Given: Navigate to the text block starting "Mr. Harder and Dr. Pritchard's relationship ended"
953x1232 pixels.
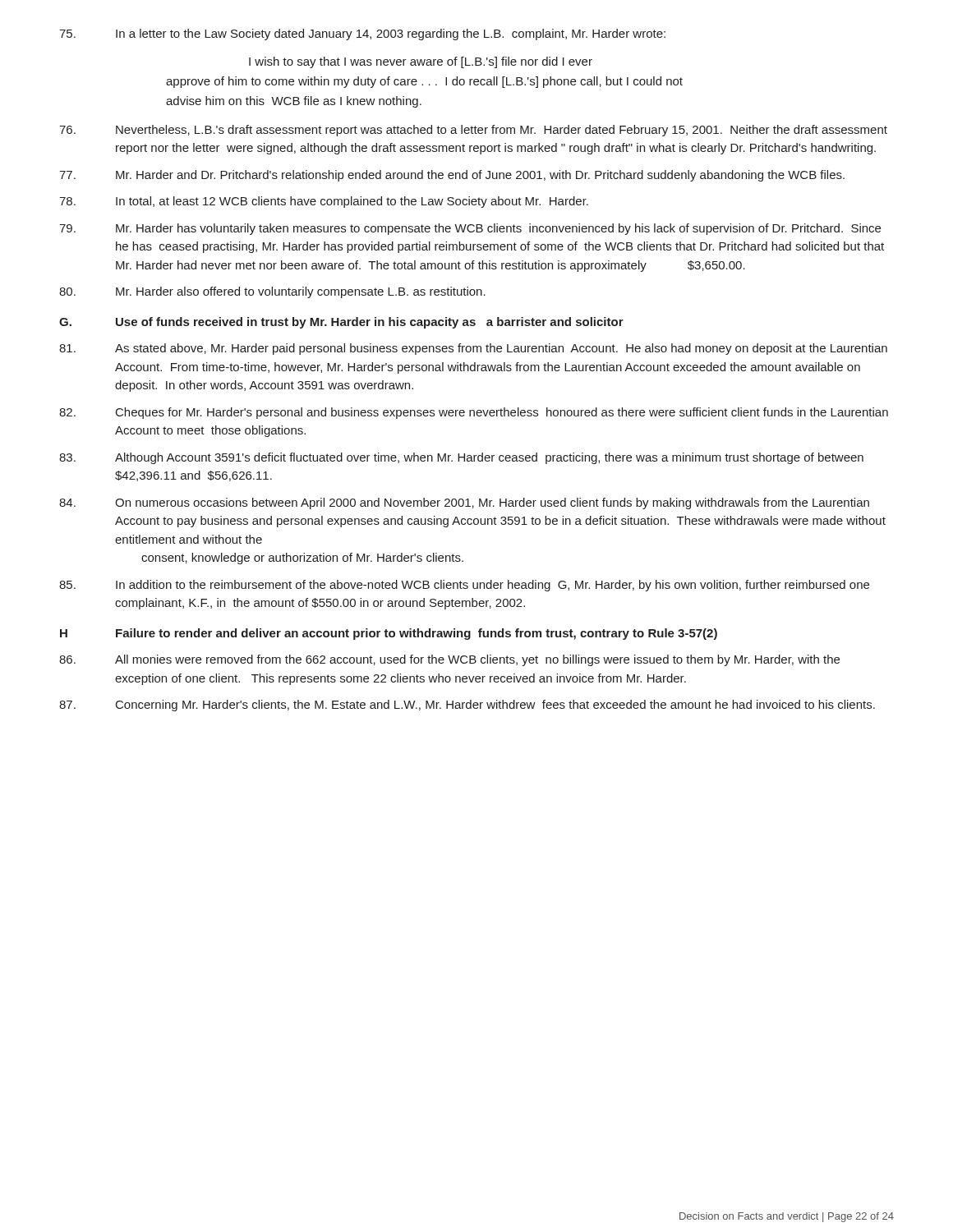Looking at the screenshot, I should pyautogui.click(x=475, y=175).
